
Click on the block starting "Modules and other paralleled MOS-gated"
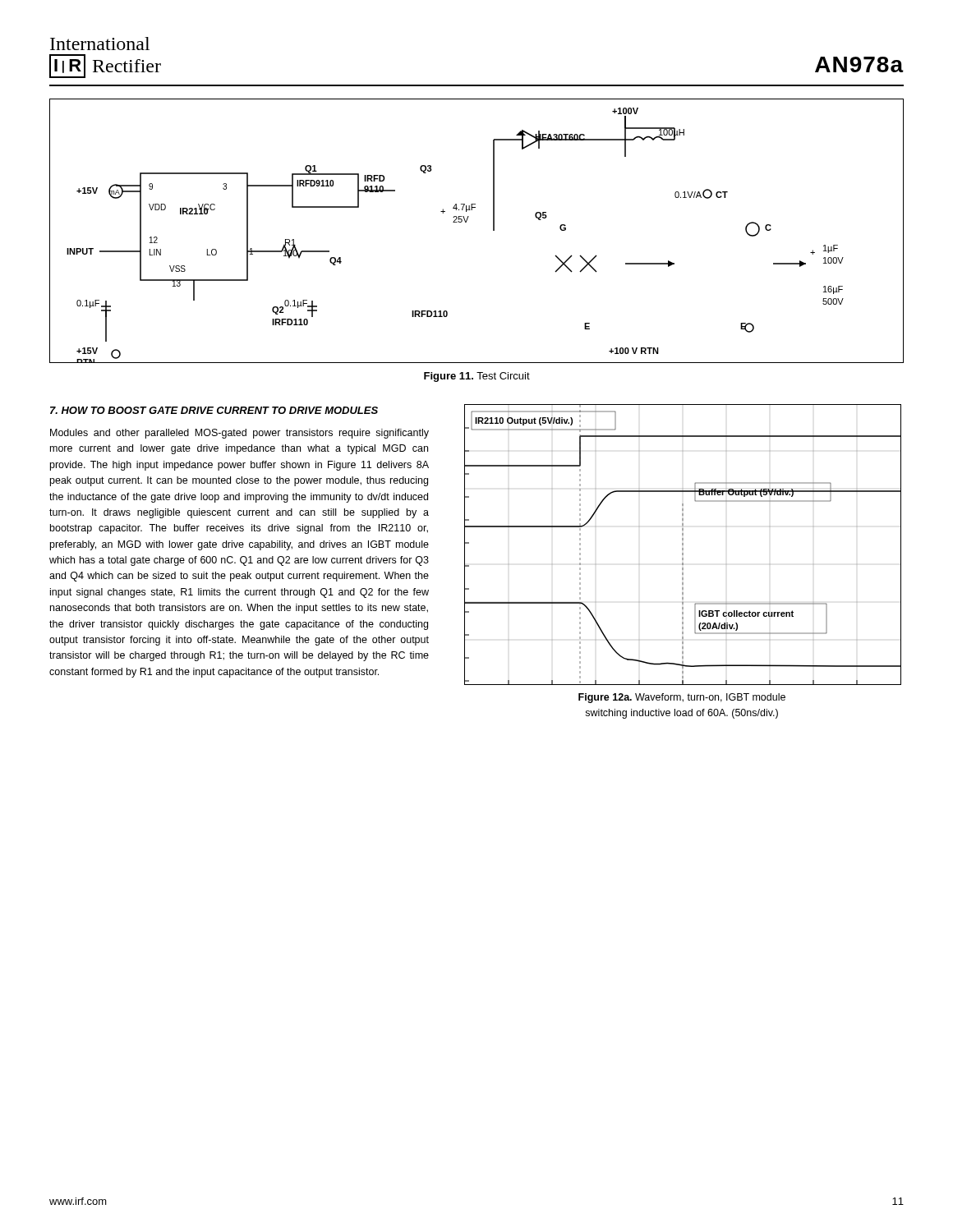click(x=239, y=552)
